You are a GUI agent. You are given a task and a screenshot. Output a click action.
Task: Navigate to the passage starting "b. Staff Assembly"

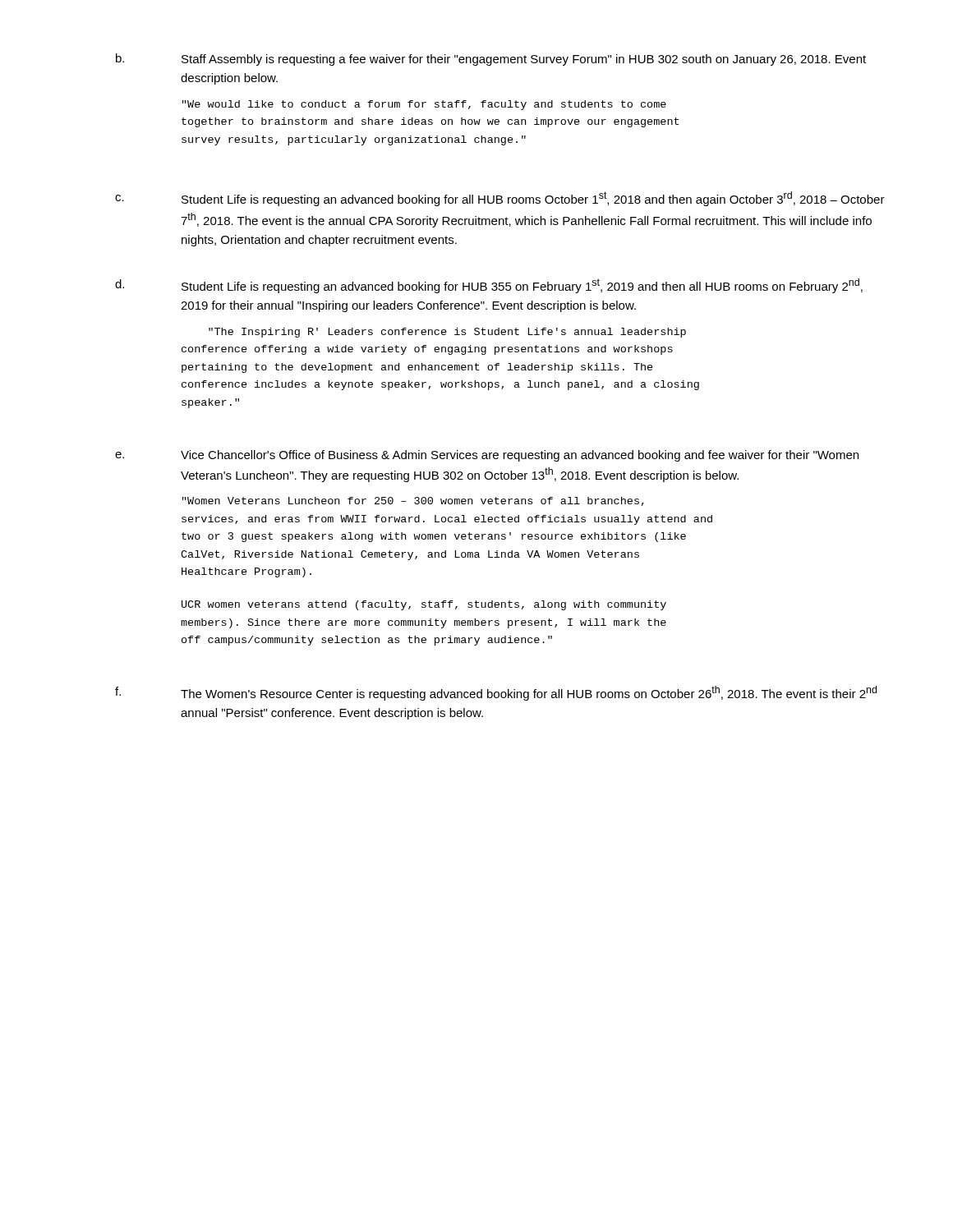coord(501,107)
